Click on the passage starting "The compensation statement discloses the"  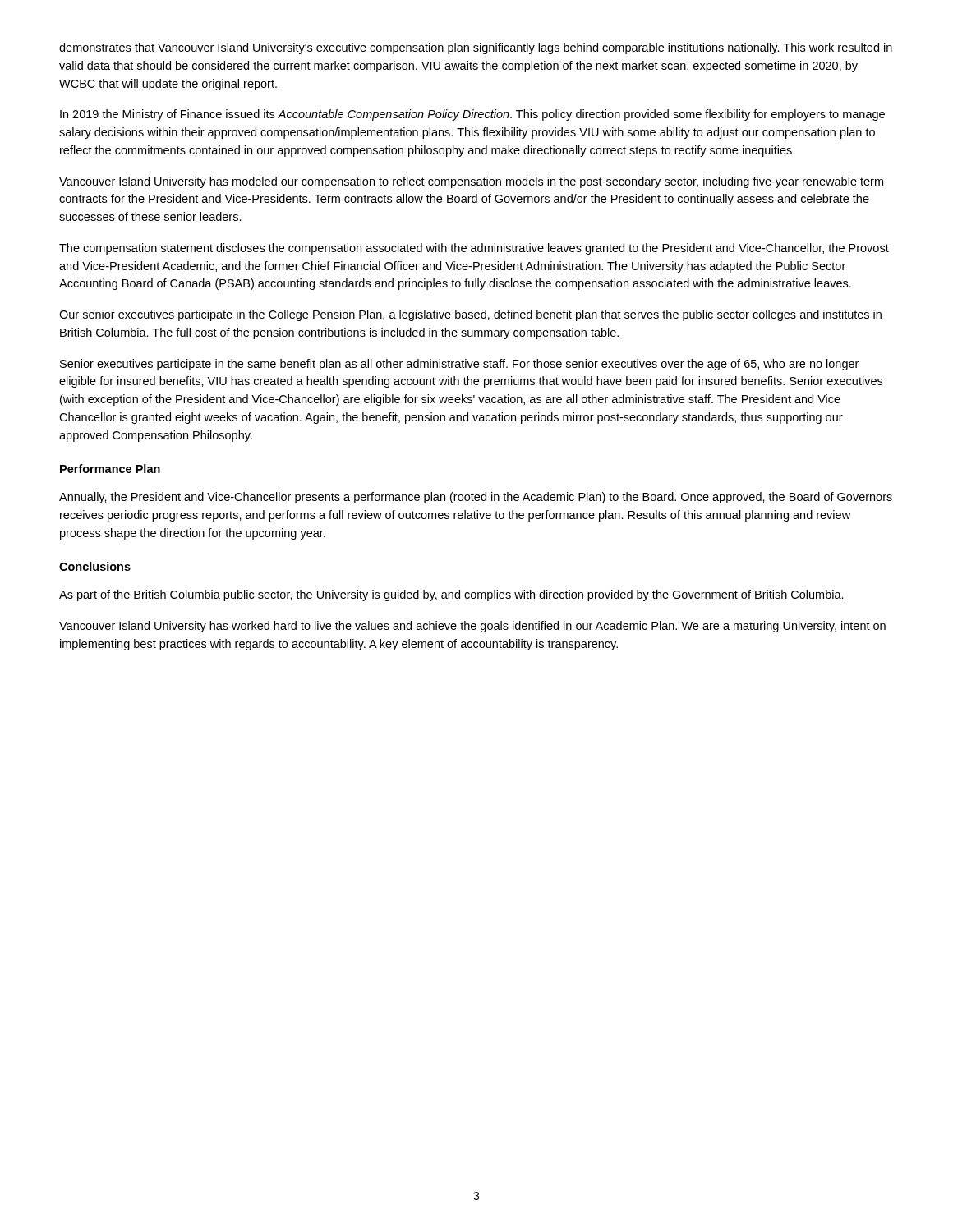tap(476, 266)
